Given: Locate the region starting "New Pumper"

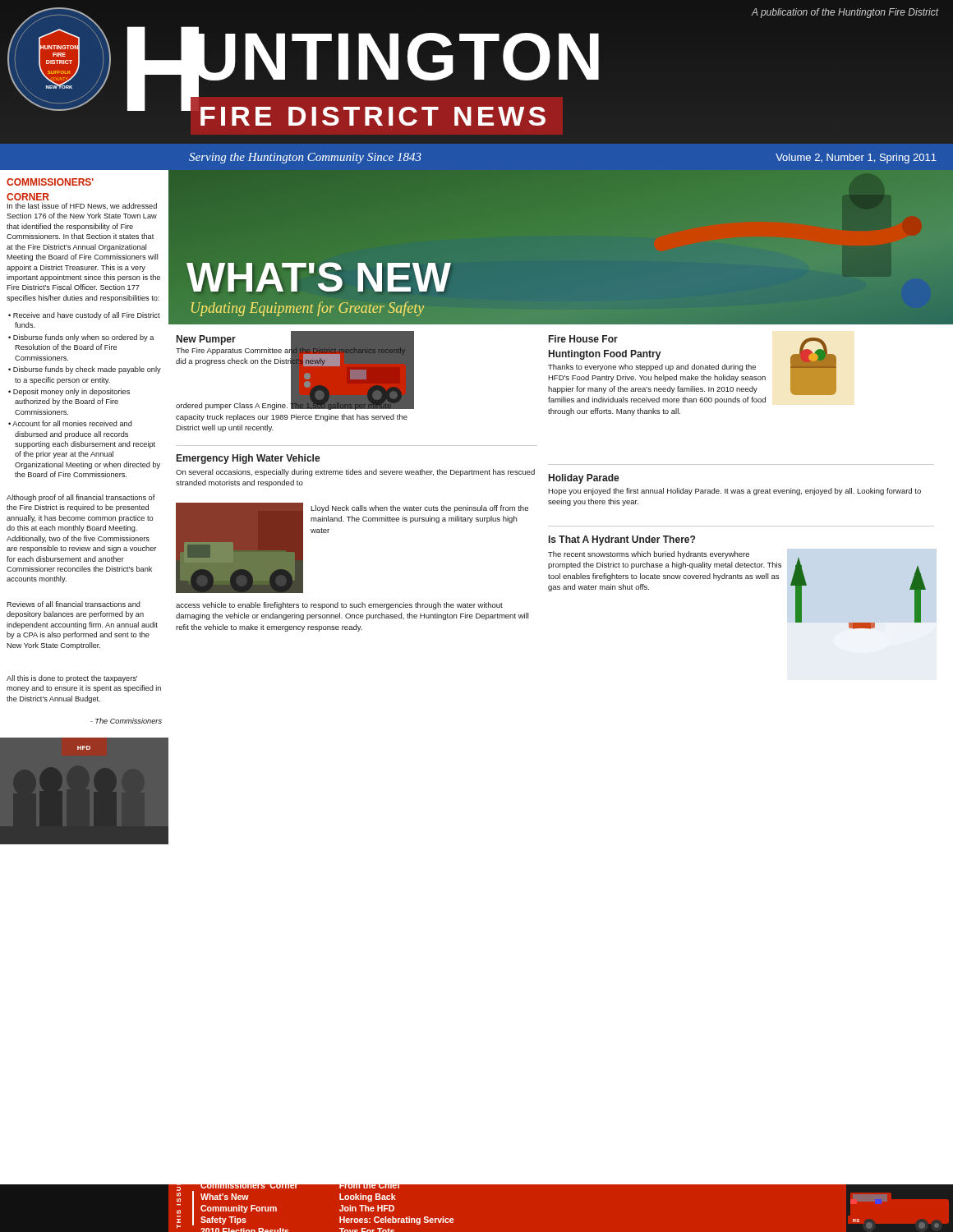Looking at the screenshot, I should tap(206, 339).
